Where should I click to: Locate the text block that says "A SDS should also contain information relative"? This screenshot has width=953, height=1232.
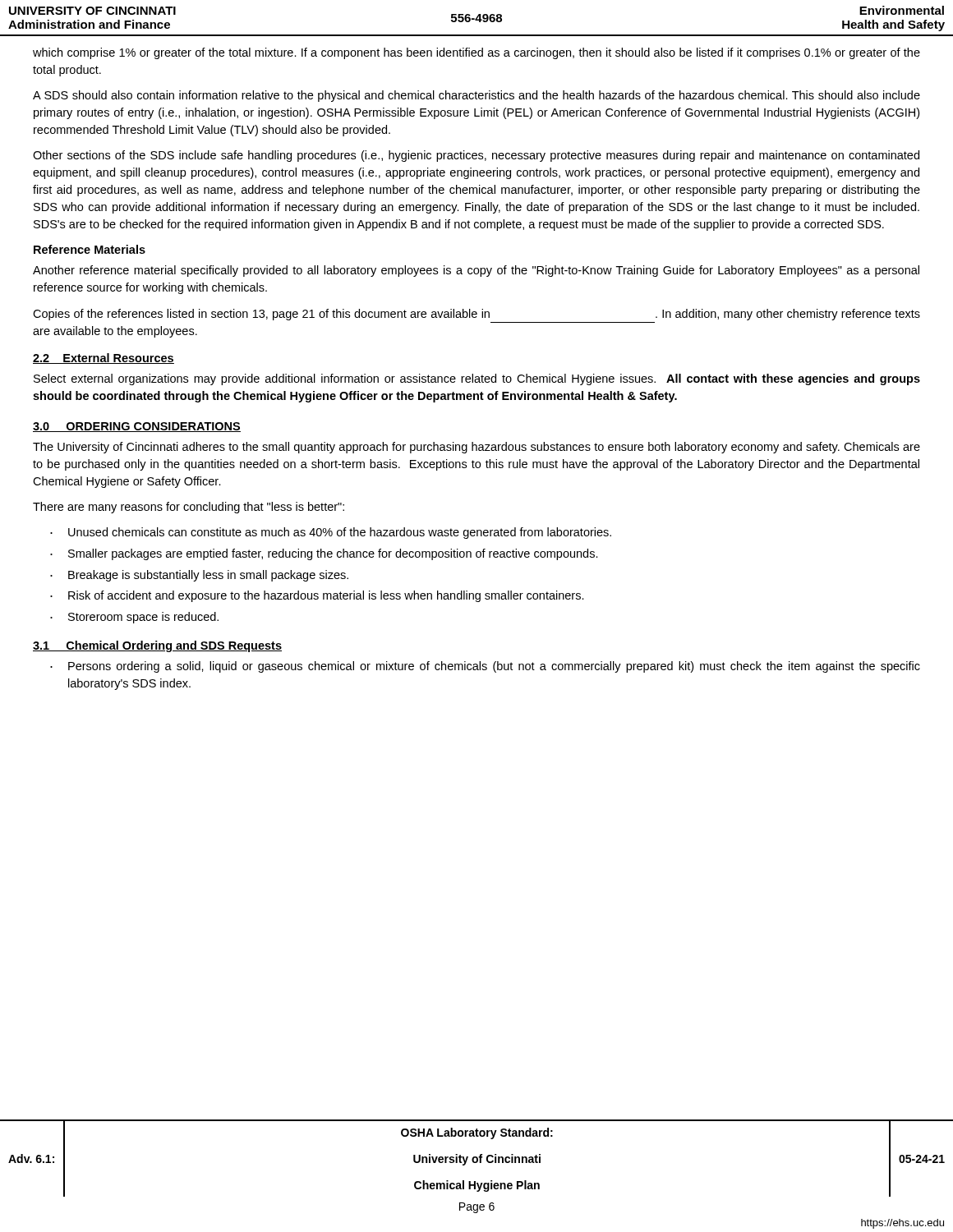point(476,113)
